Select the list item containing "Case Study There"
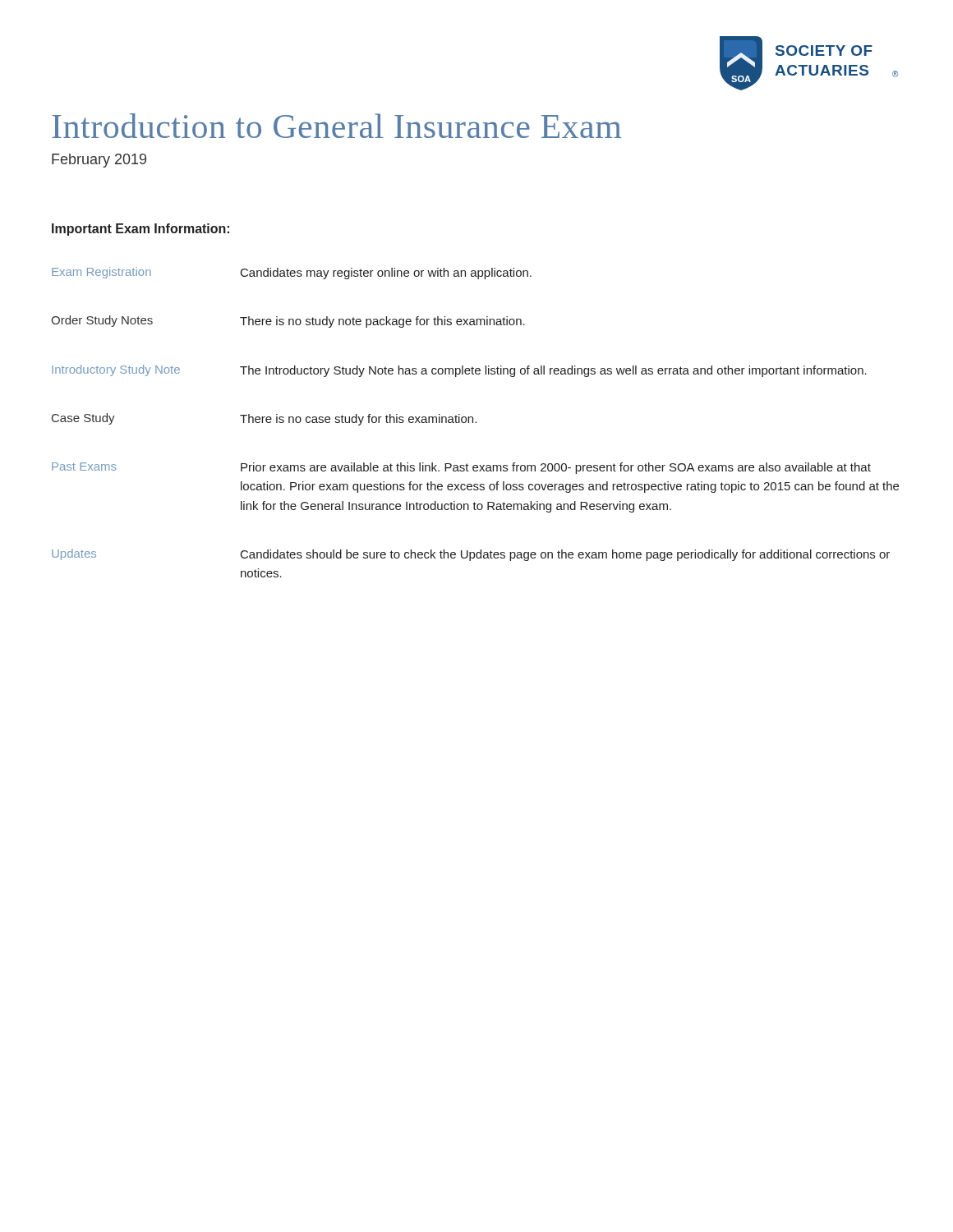 (476, 418)
